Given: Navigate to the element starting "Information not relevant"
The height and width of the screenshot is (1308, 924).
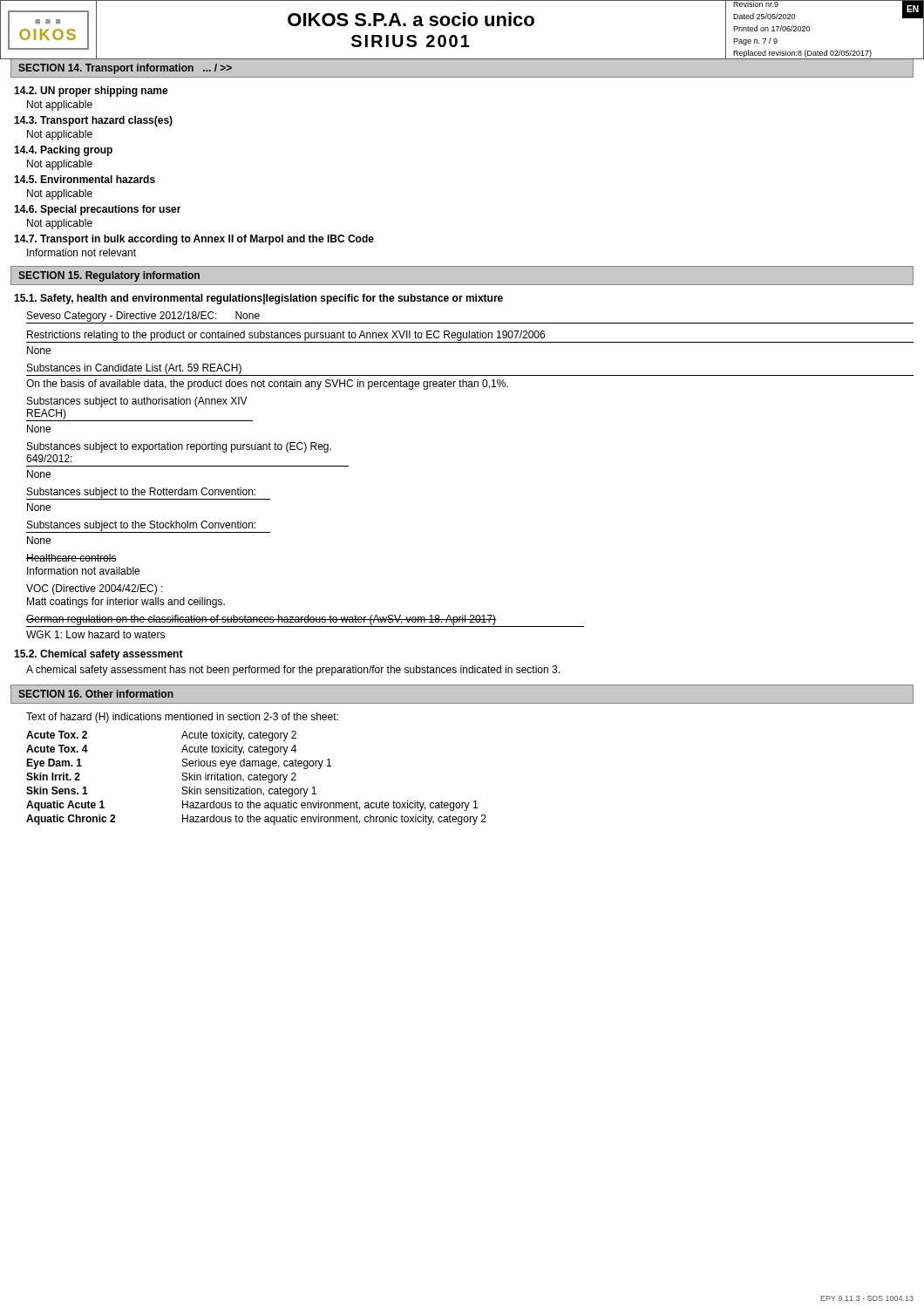Looking at the screenshot, I should 81,253.
